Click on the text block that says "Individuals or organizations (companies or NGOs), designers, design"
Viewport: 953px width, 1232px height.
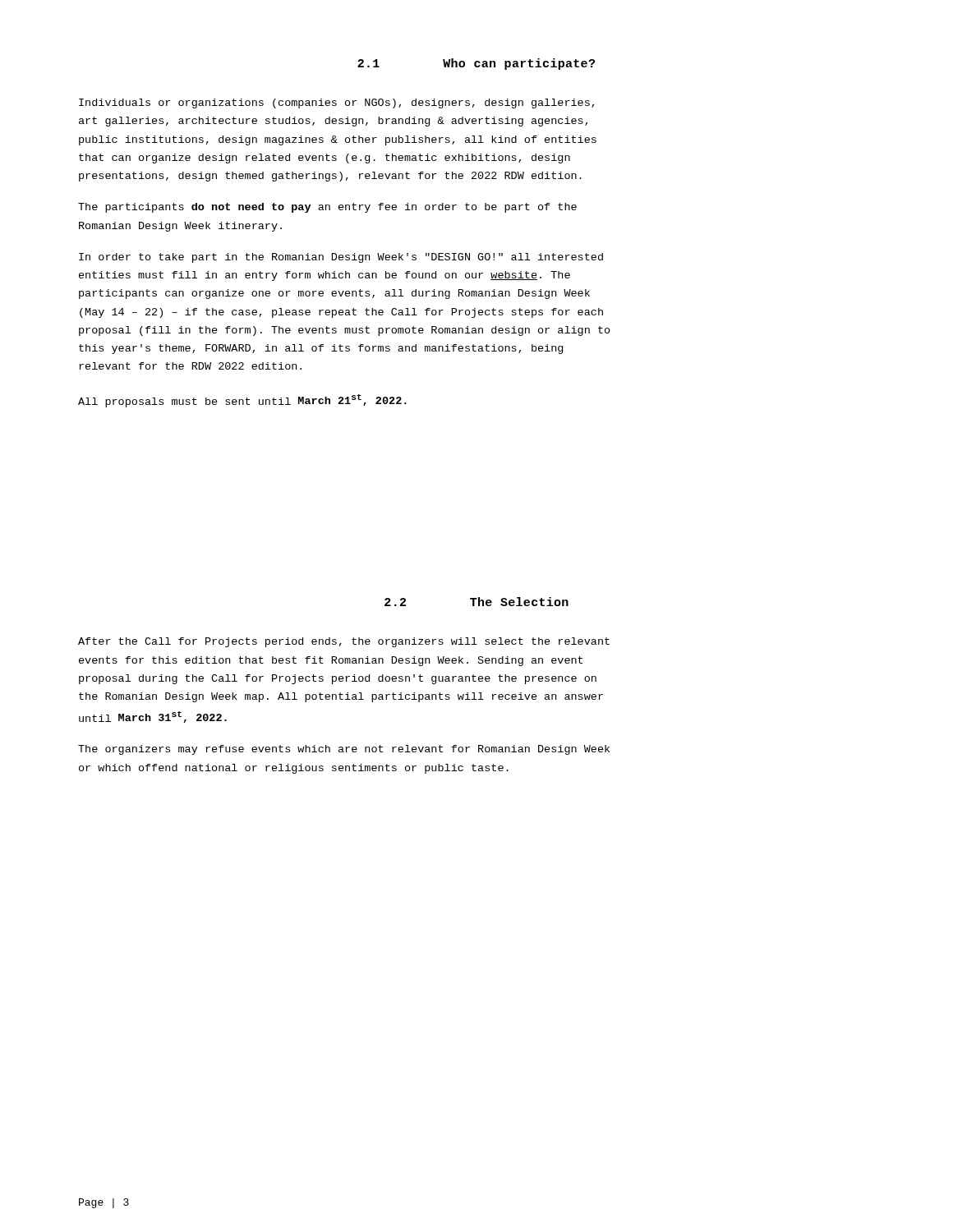[338, 140]
